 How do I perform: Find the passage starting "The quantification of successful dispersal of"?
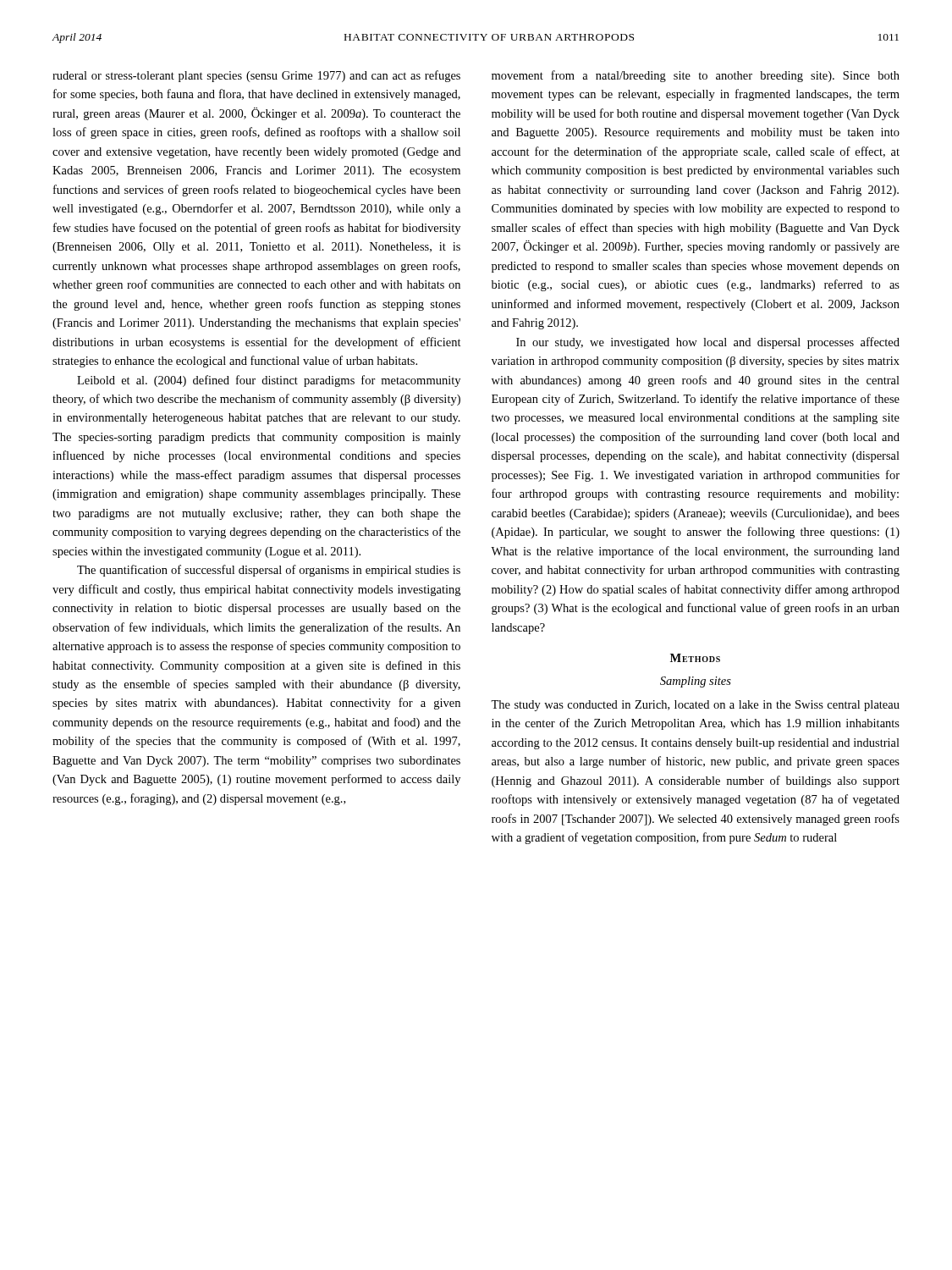[x=257, y=684]
